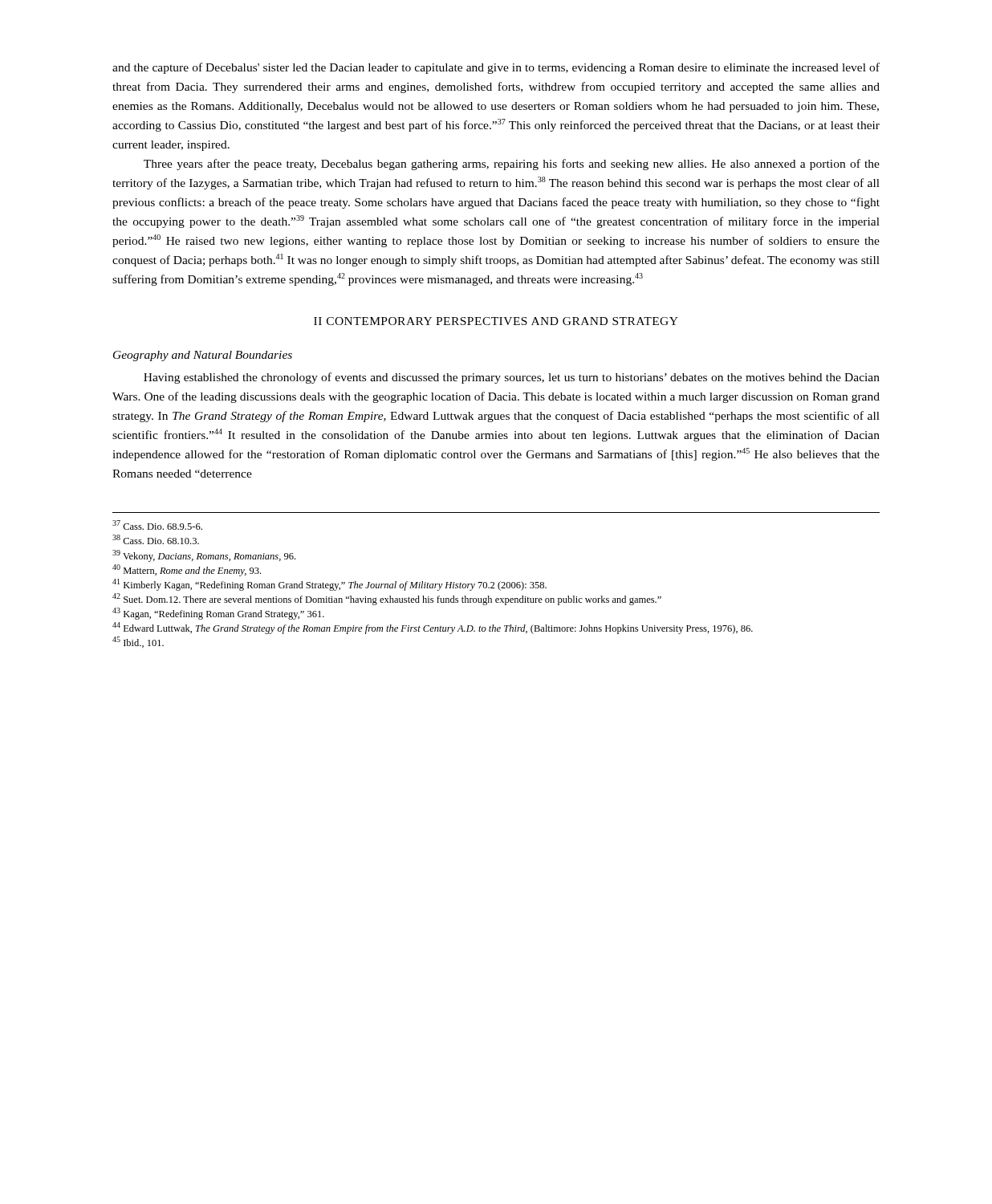Click the passage that begins "Having established the chronology of events and"

(496, 425)
